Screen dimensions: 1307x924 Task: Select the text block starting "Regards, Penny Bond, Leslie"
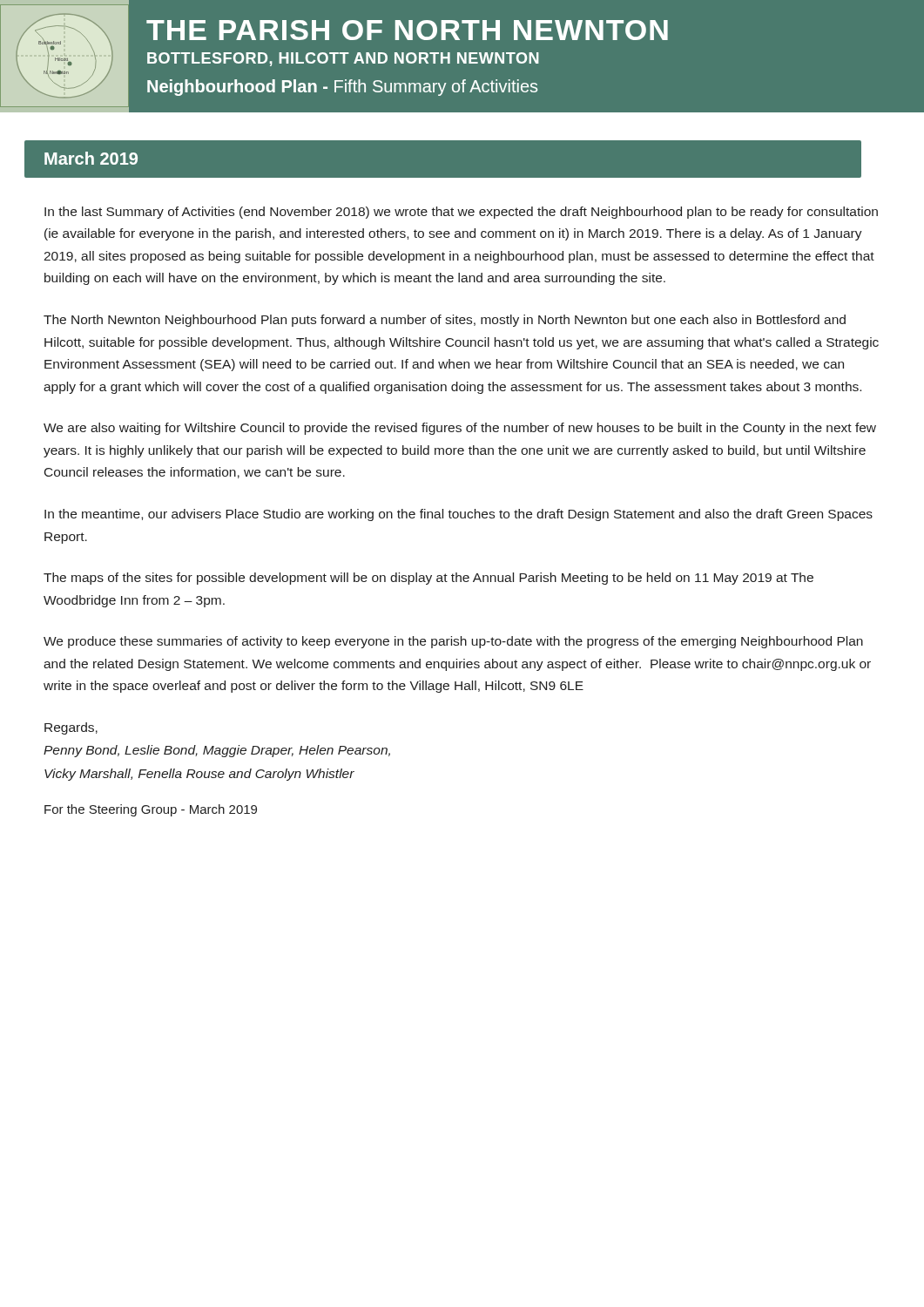coord(218,750)
